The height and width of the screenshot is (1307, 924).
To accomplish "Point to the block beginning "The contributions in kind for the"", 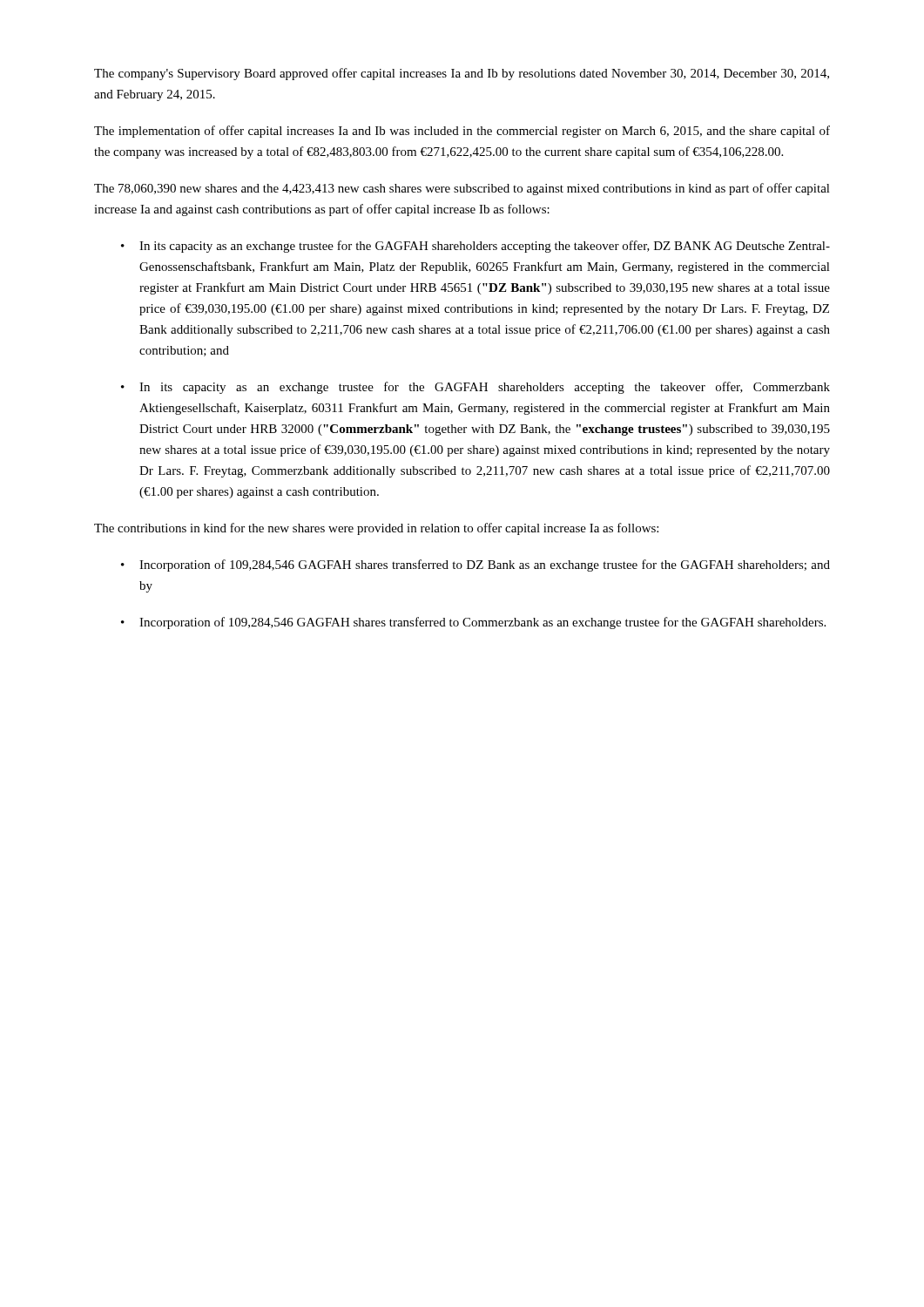I will [x=377, y=528].
